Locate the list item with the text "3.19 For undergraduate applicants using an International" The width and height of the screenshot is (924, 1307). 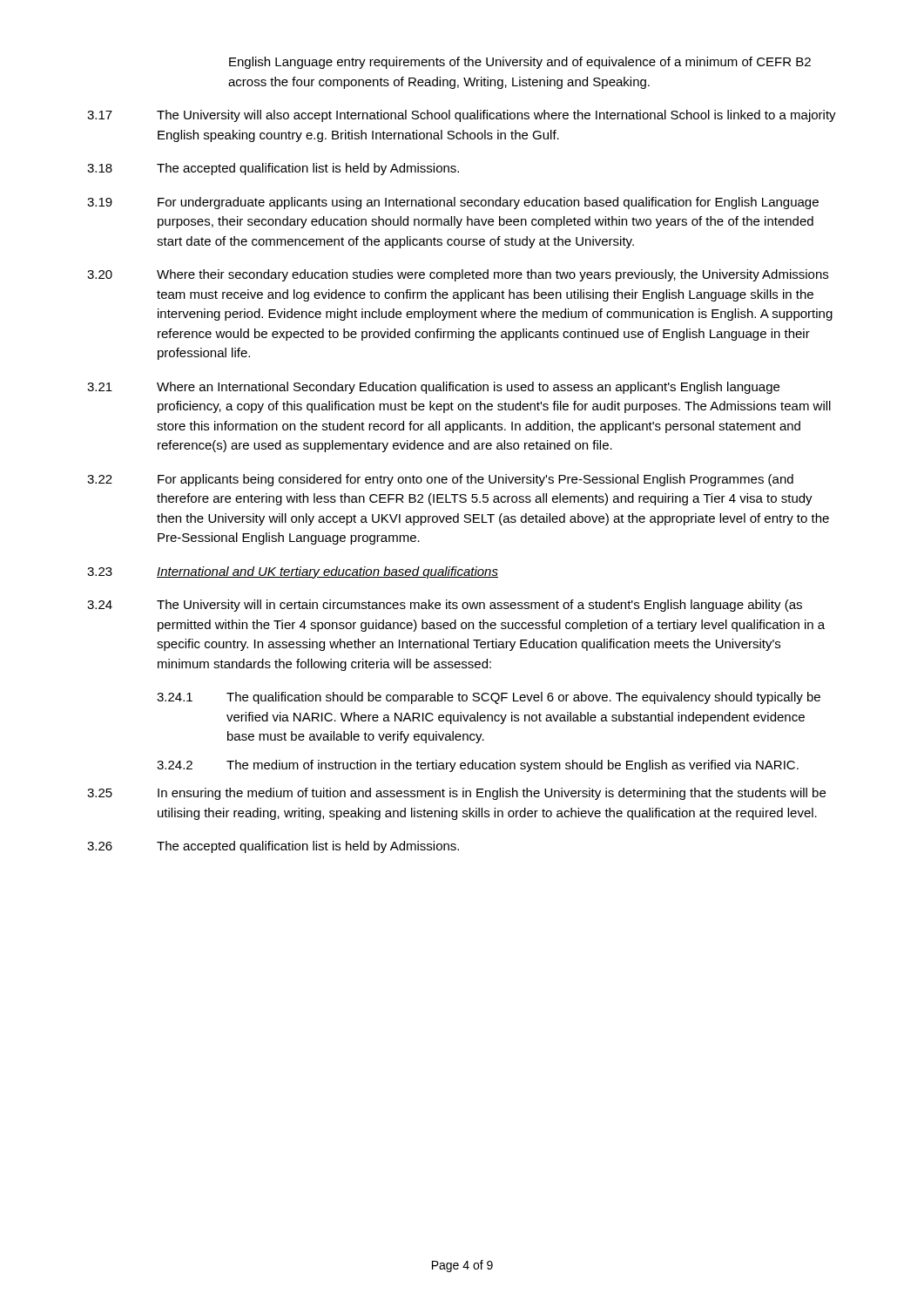pos(462,222)
